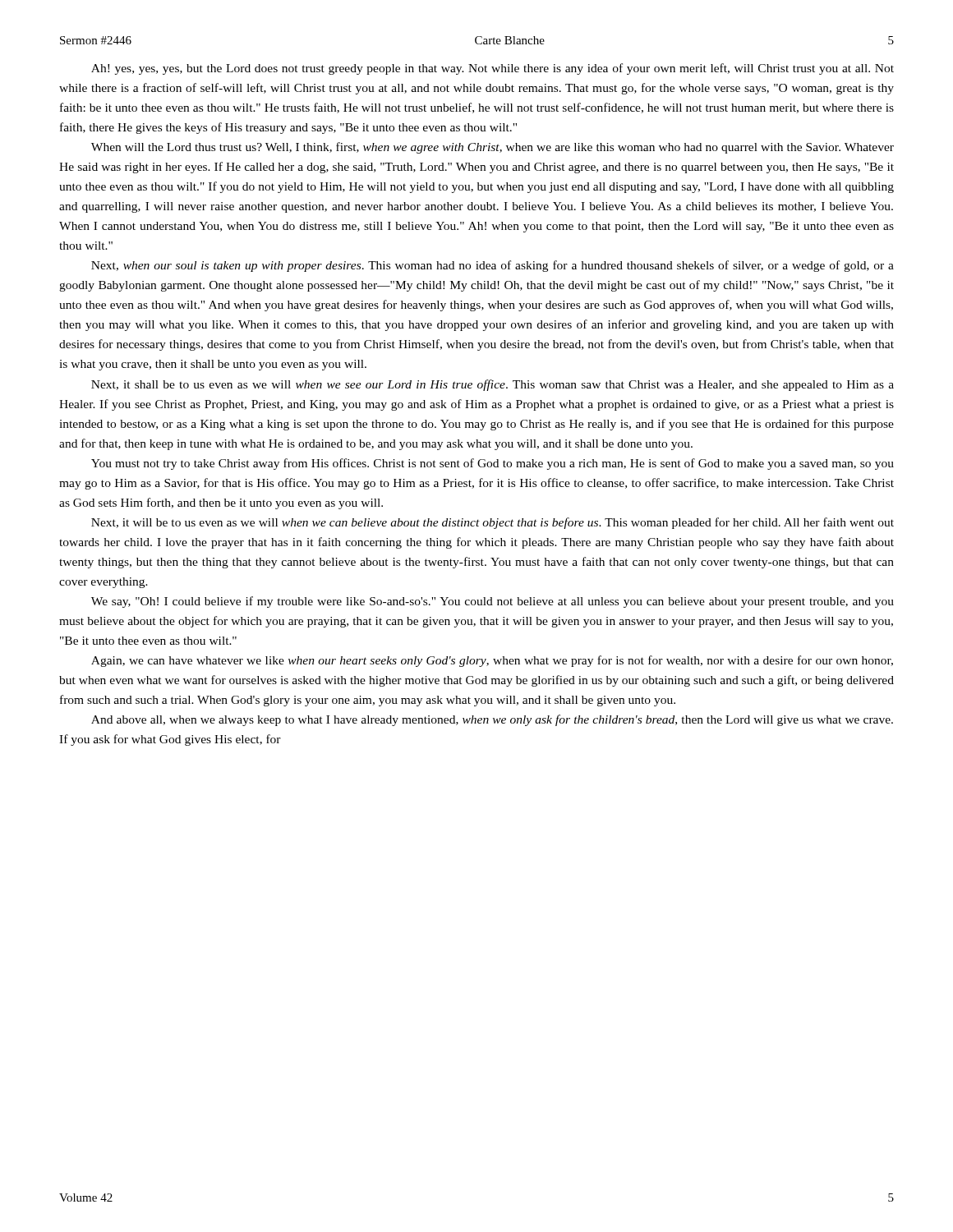Select the text block with the text "Next, it will be to us even as"
The height and width of the screenshot is (1232, 953).
(x=476, y=552)
